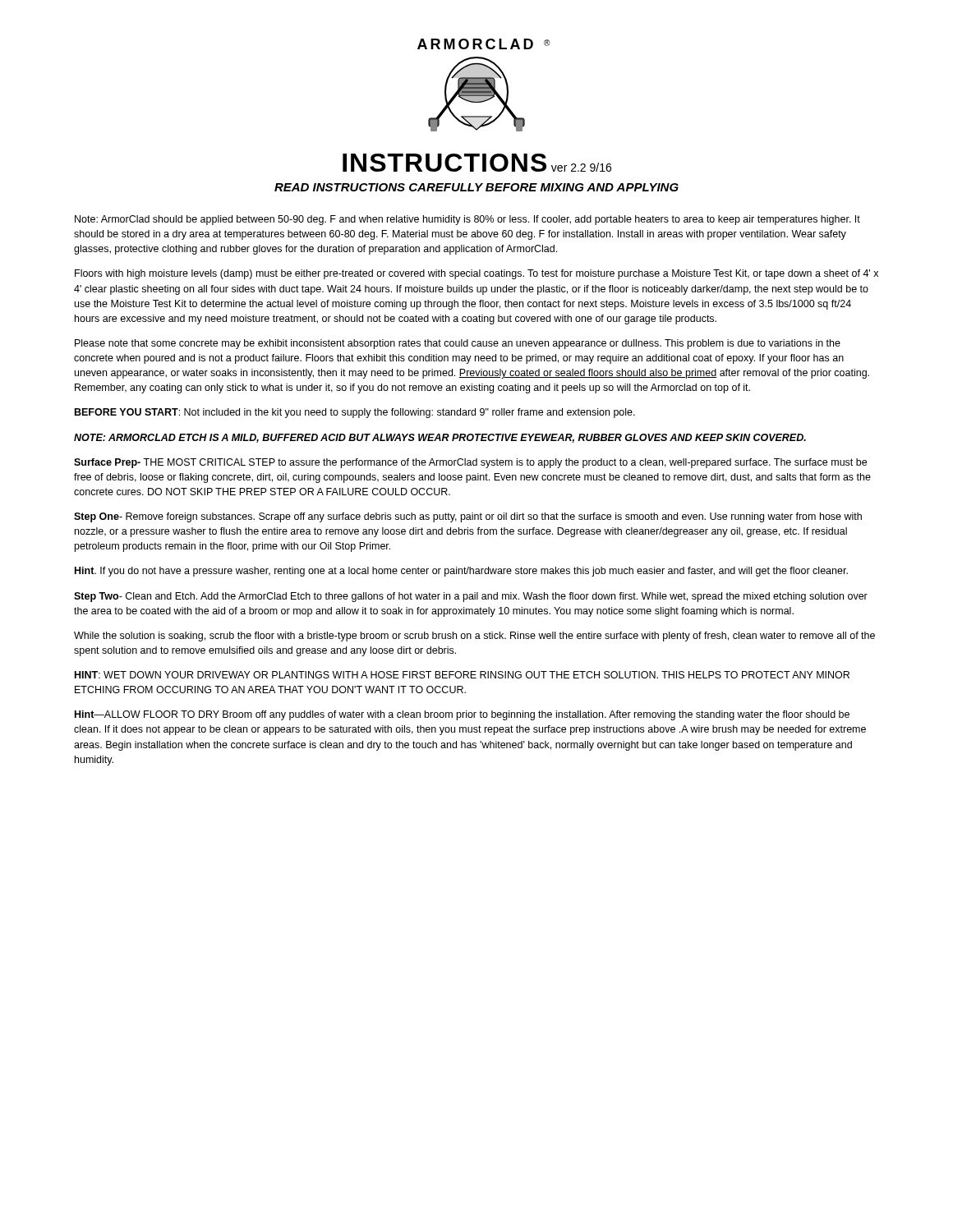The image size is (953, 1232).
Task: Locate the block of text that opens with "Floors with high moisture levels (damp) must be"
Action: click(476, 296)
